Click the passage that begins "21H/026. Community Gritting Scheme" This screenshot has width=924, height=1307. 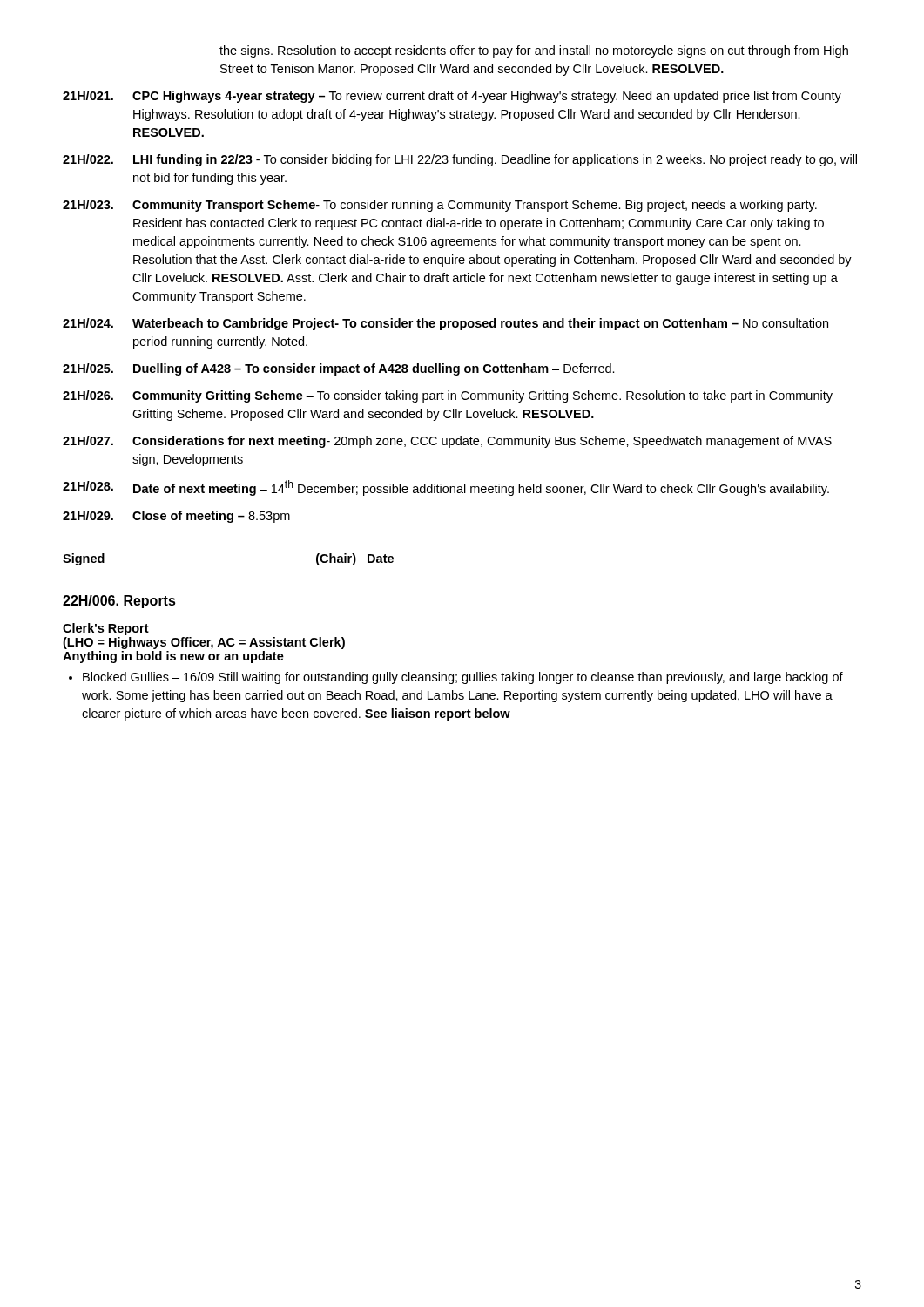[462, 405]
